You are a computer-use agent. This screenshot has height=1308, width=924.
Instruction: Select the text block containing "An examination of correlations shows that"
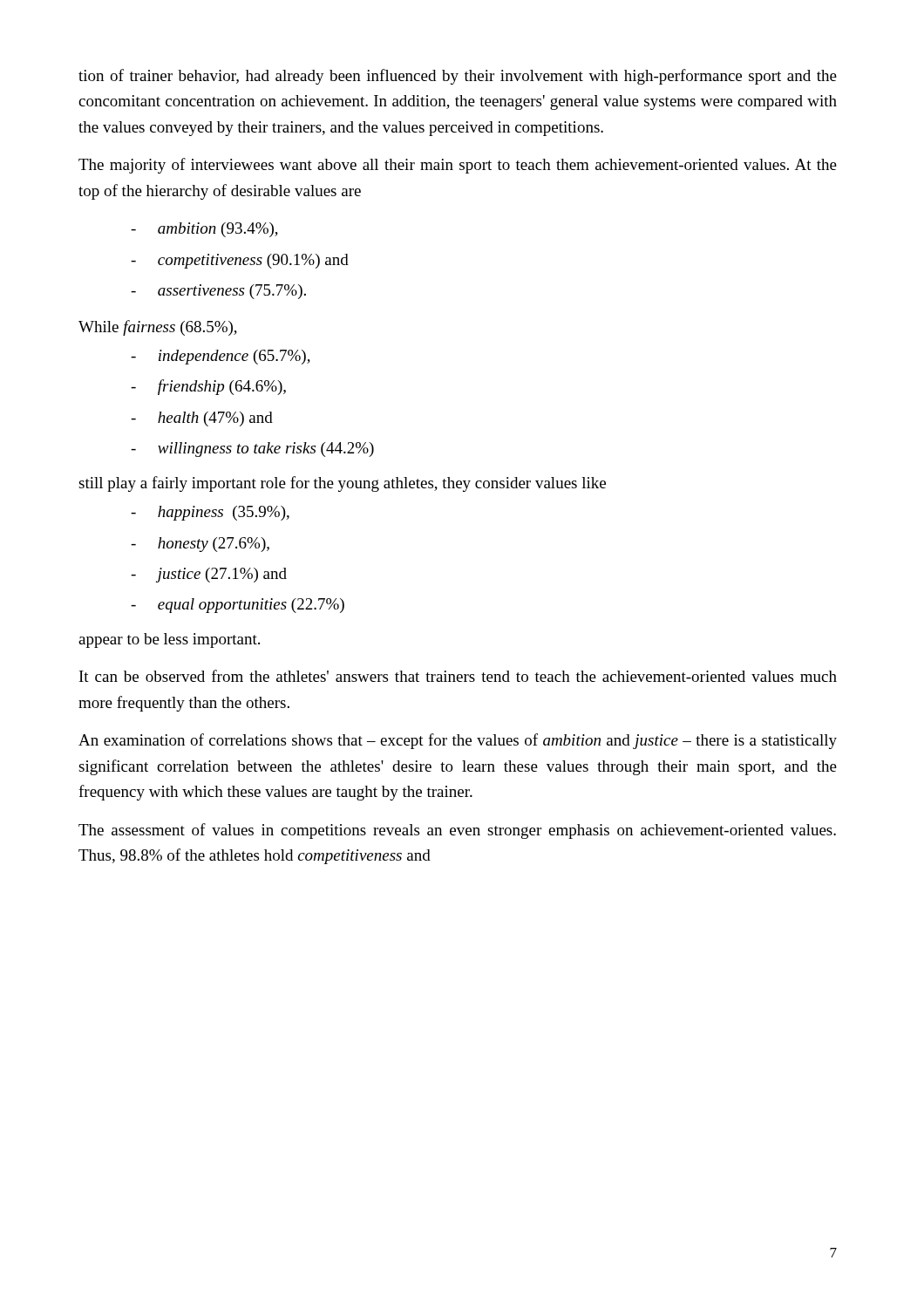point(458,766)
